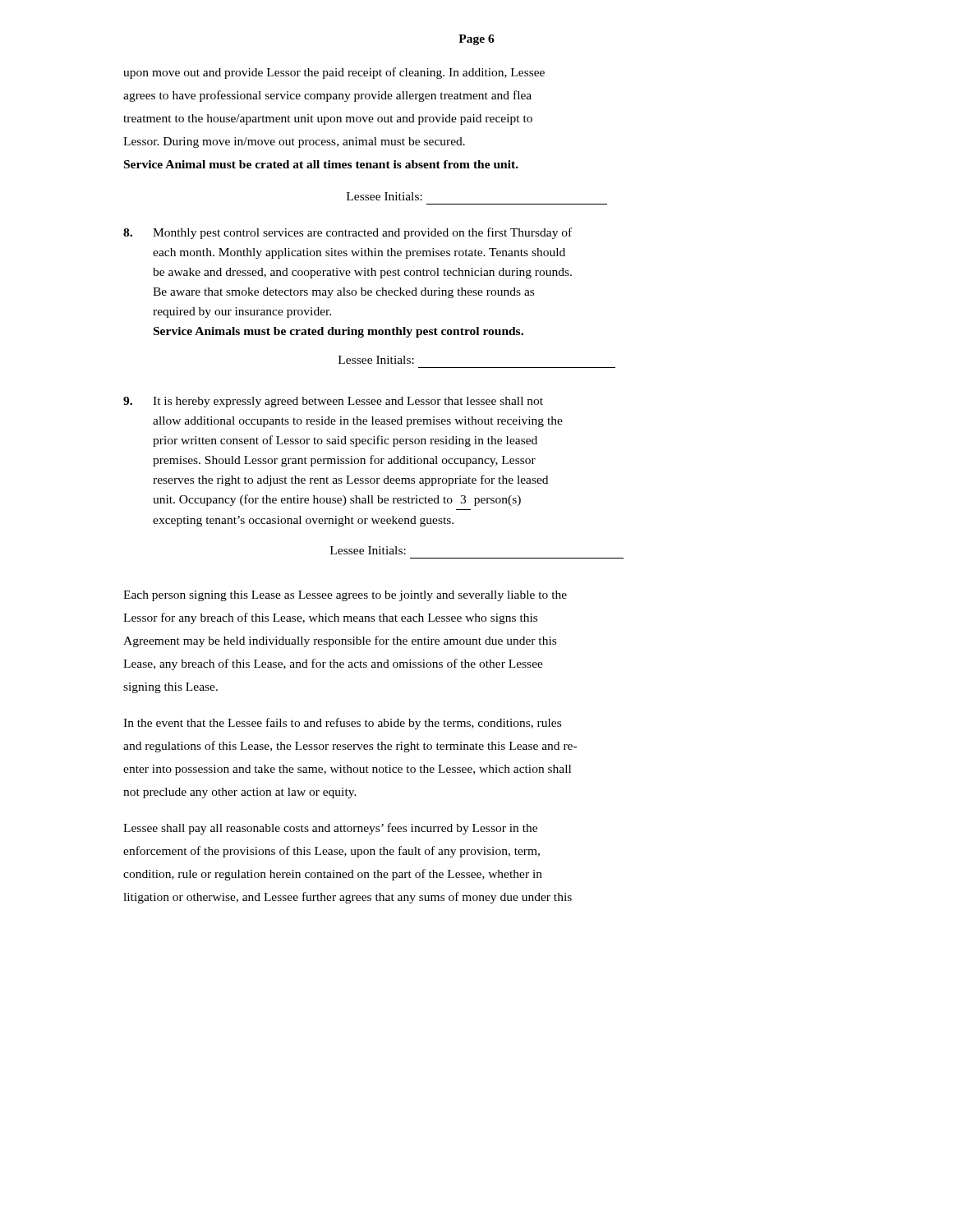953x1232 pixels.
Task: Select the text block with the text "In the event"
Action: tap(476, 758)
